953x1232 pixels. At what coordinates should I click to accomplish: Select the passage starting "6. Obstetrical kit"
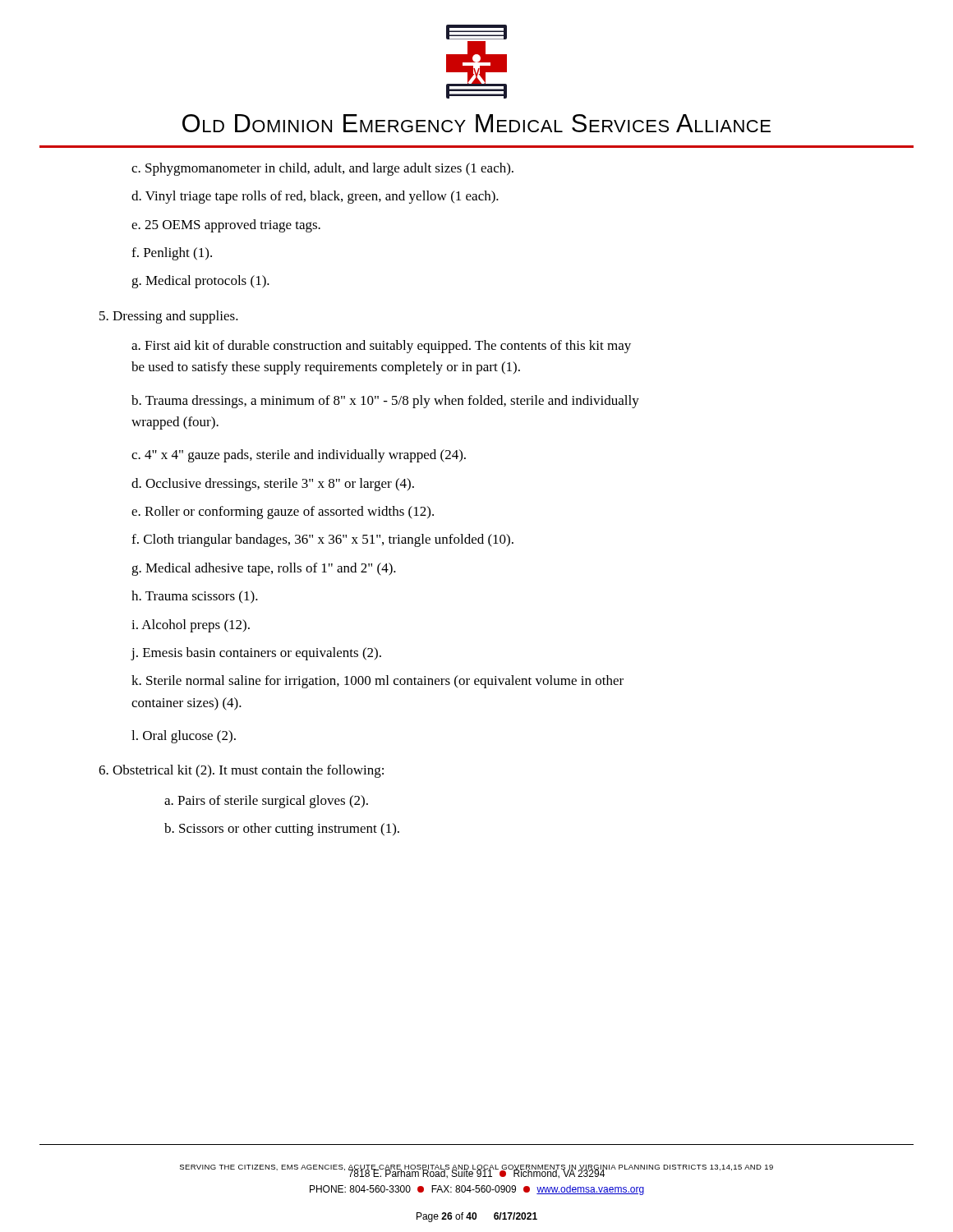(241, 771)
